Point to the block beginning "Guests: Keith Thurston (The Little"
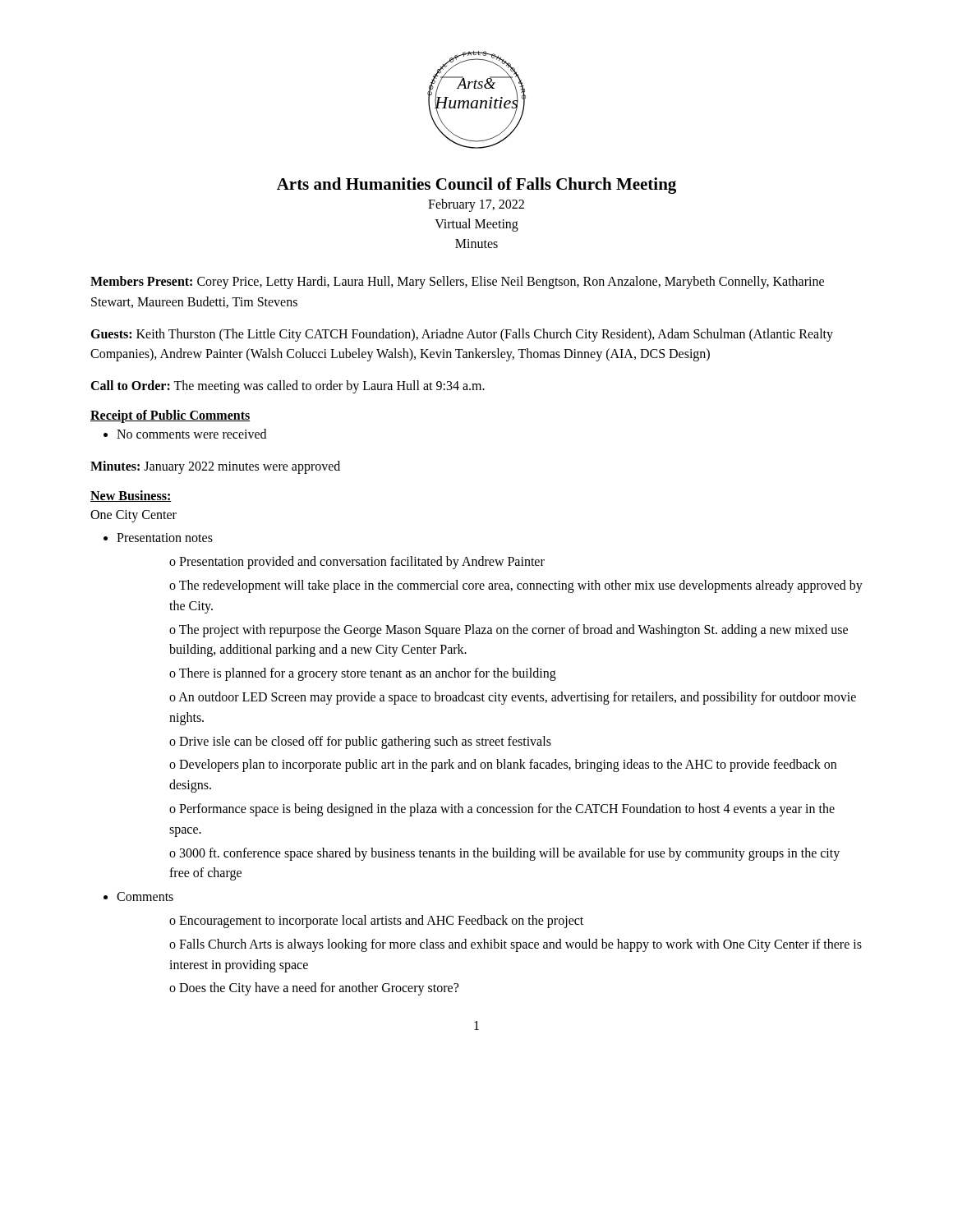The image size is (953, 1232). pos(462,344)
